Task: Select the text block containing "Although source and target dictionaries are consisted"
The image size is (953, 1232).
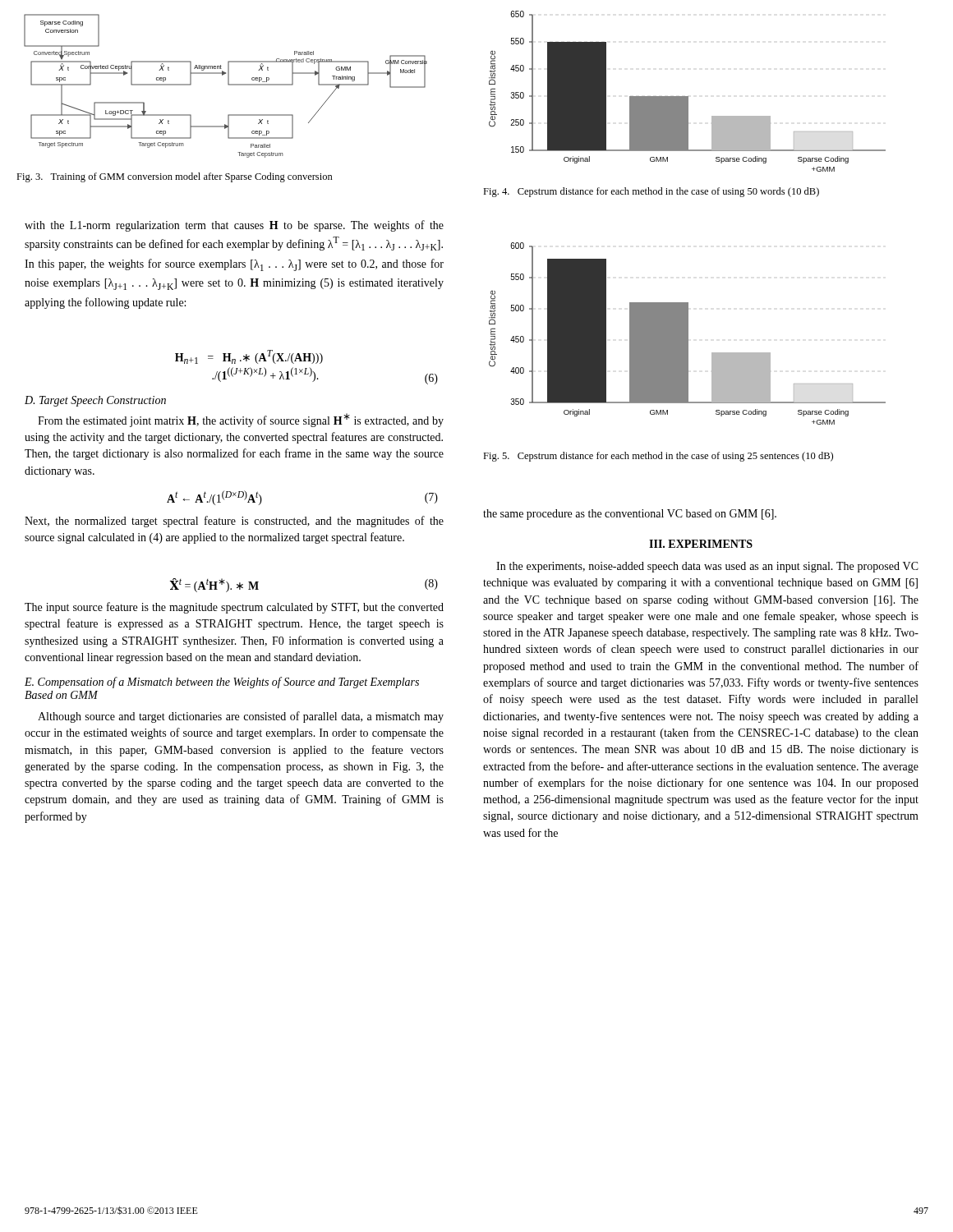Action: (x=234, y=767)
